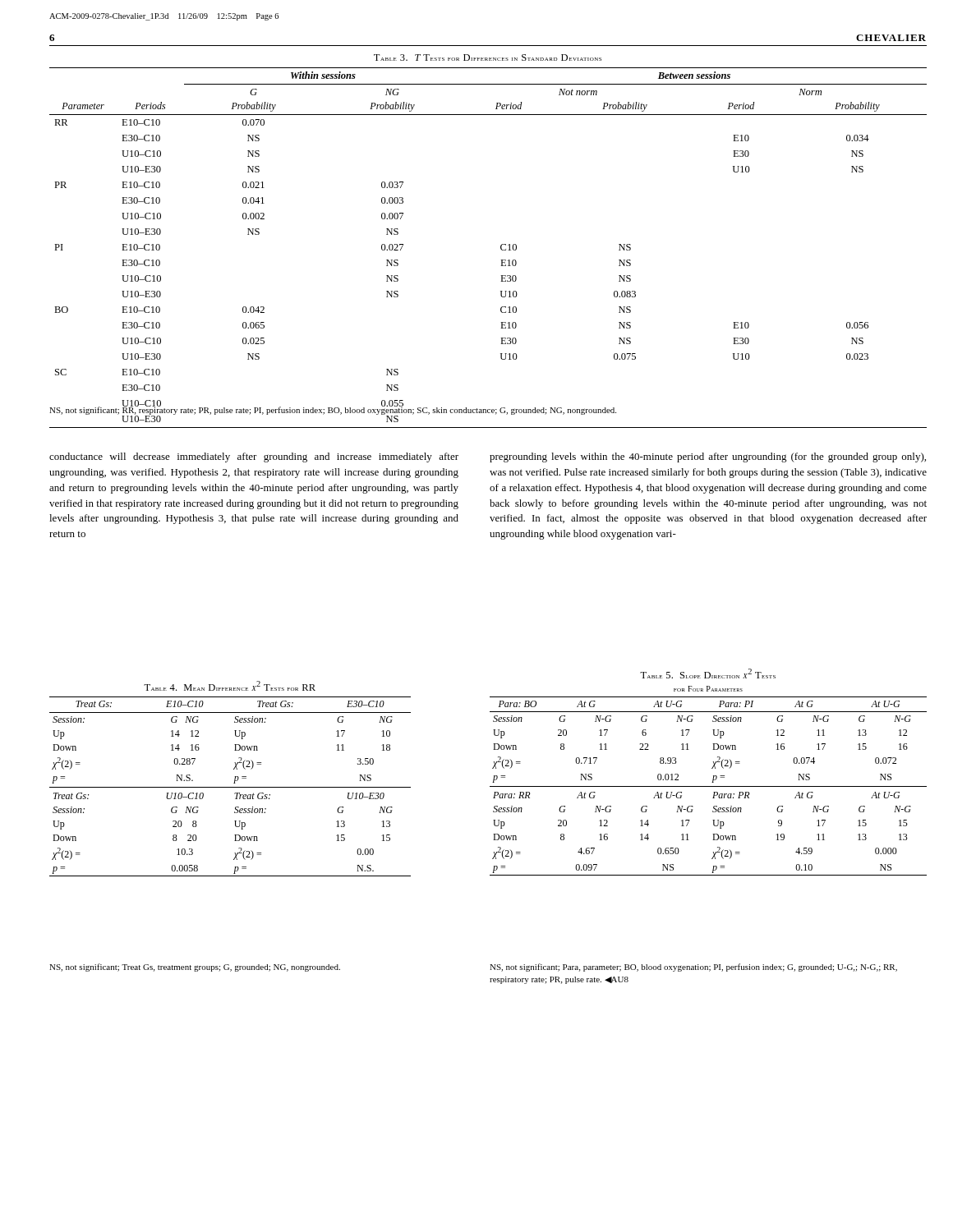Click on the table containing "Within sessions"
The height and width of the screenshot is (1232, 976).
pos(488,247)
